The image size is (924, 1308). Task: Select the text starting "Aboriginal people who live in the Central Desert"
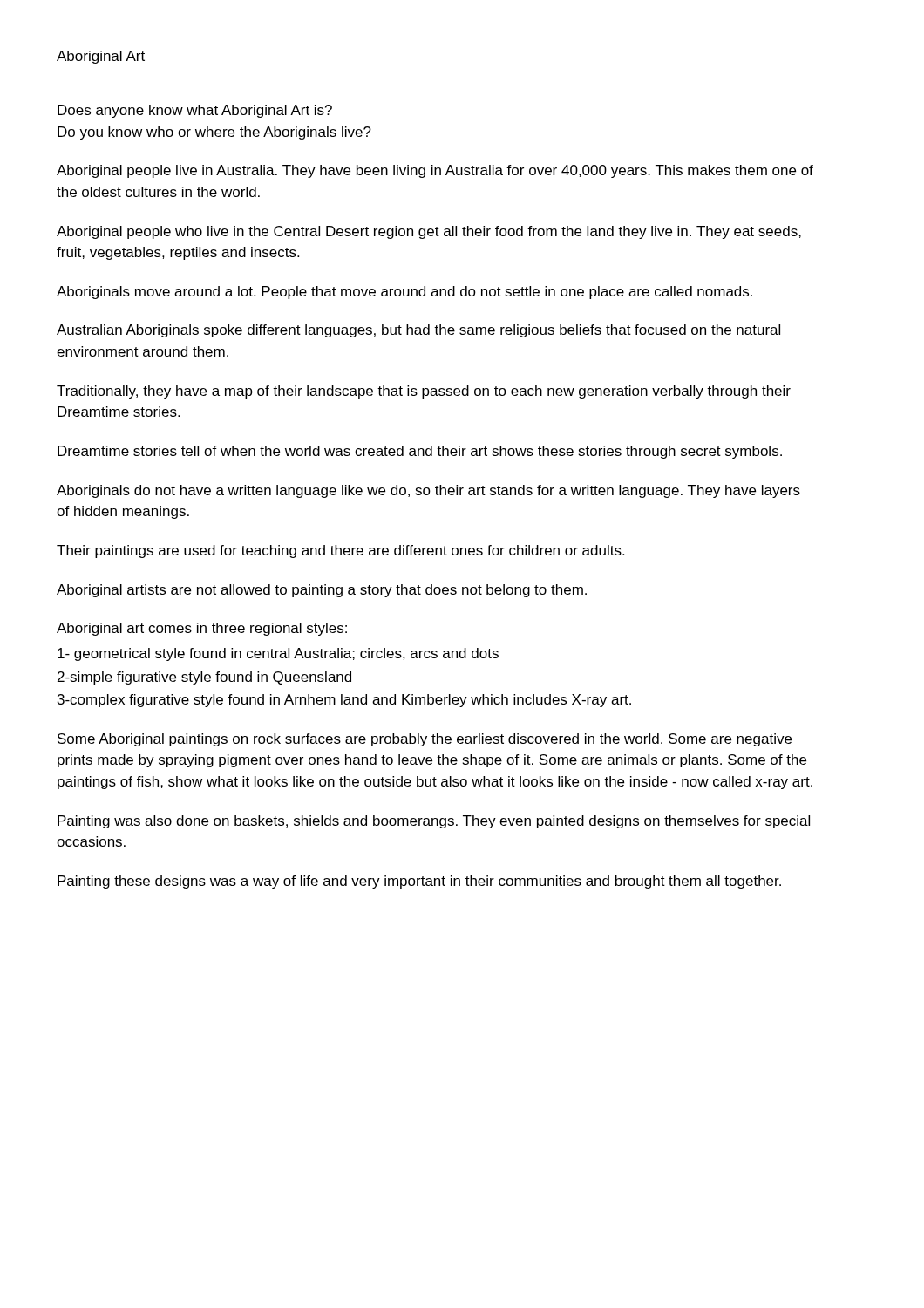tap(429, 242)
